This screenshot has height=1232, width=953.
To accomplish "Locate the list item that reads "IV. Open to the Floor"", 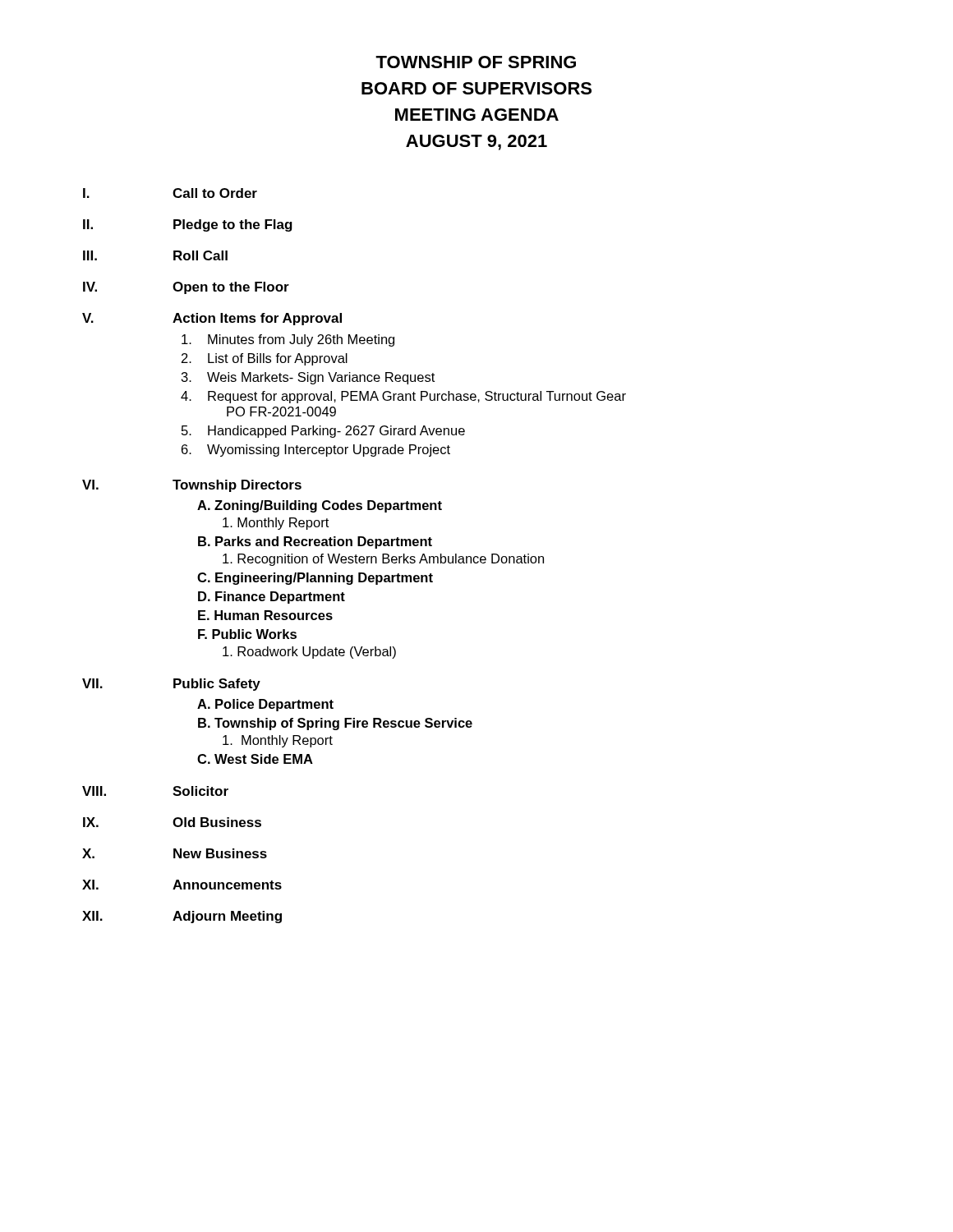I will point(186,288).
